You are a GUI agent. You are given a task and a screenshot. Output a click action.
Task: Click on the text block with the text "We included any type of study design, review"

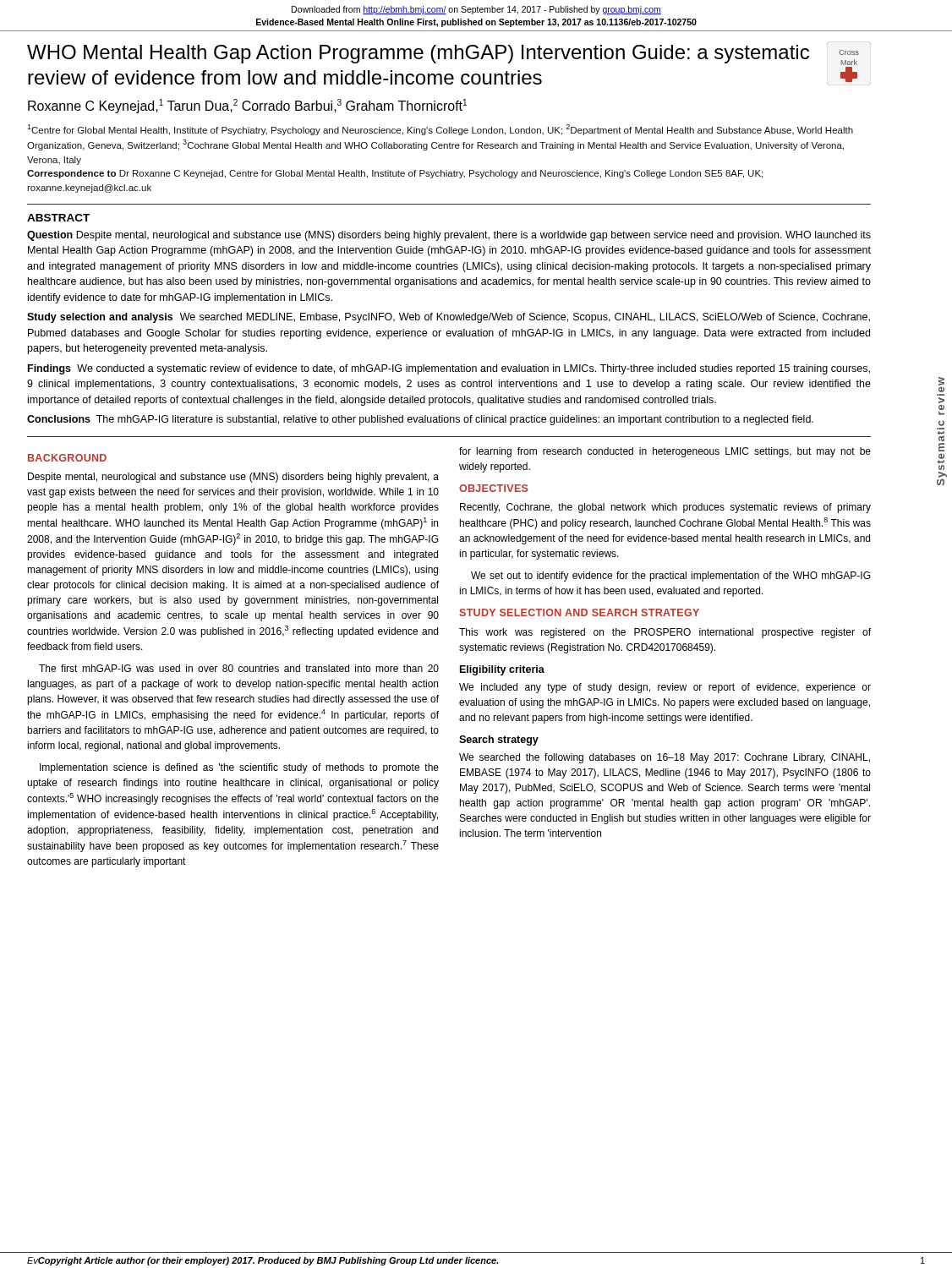click(665, 702)
